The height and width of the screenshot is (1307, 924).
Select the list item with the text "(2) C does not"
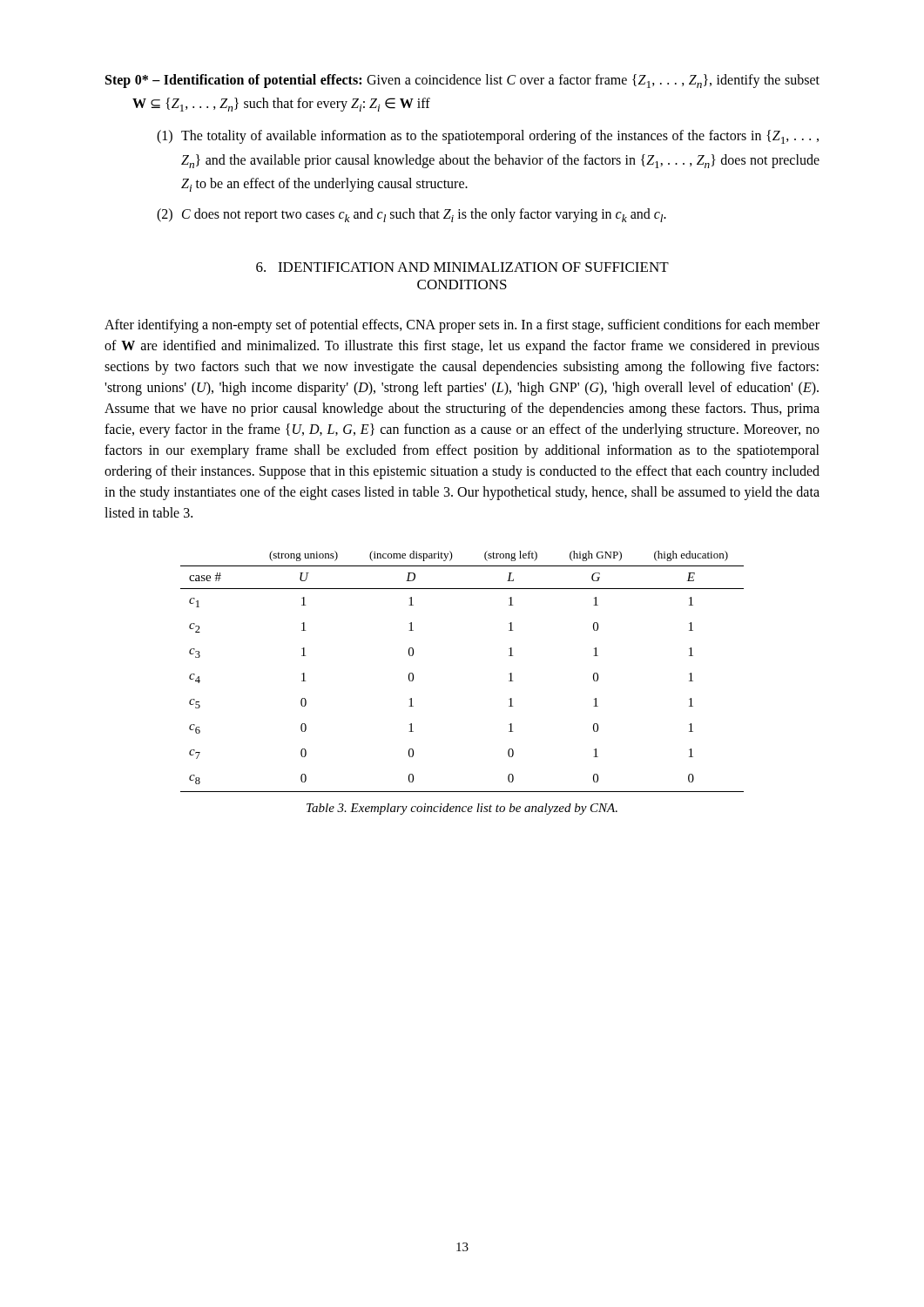click(488, 216)
